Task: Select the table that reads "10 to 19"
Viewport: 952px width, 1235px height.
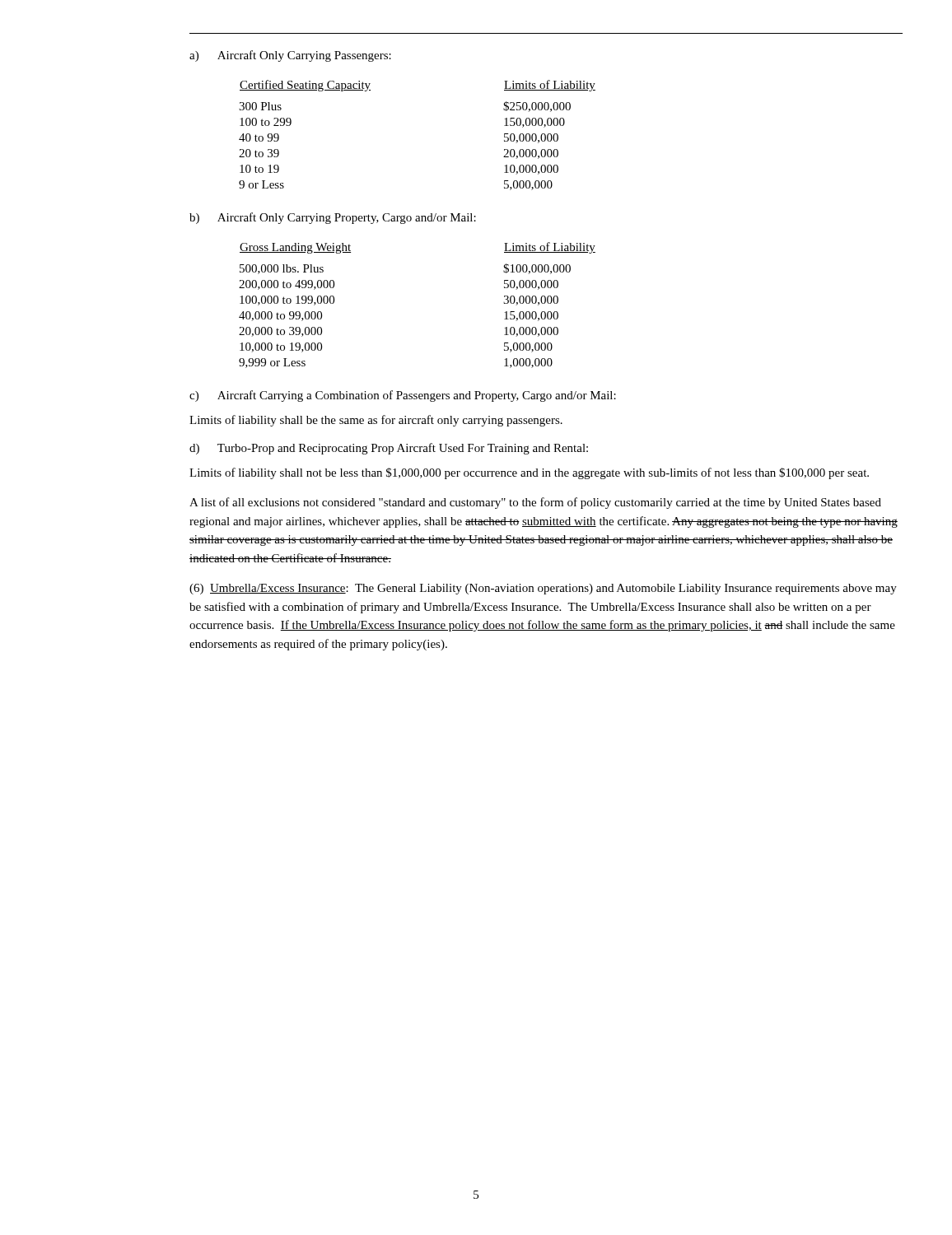Action: (x=571, y=135)
